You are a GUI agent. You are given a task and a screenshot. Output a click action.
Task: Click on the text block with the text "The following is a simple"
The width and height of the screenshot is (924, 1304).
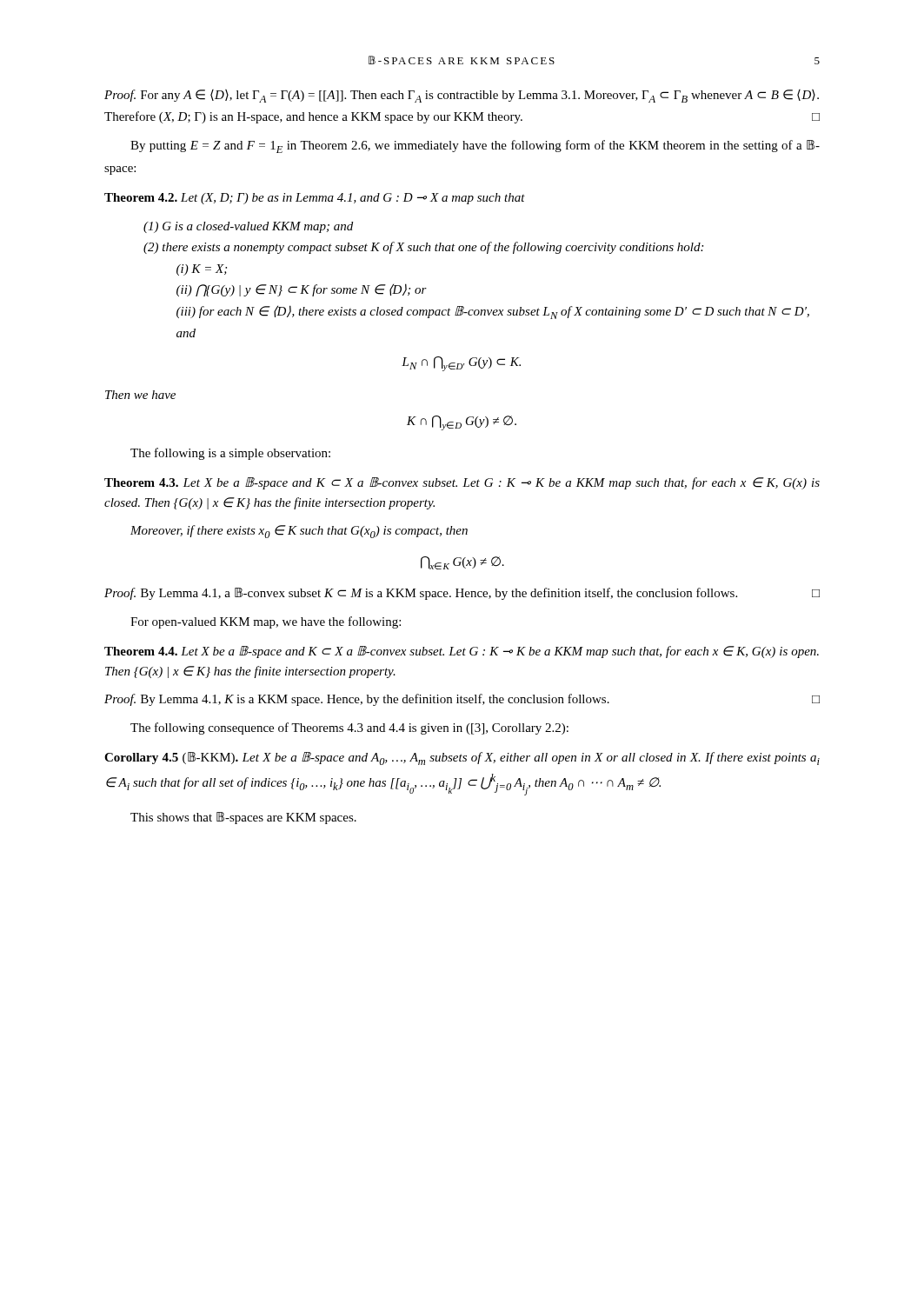pyautogui.click(x=231, y=452)
